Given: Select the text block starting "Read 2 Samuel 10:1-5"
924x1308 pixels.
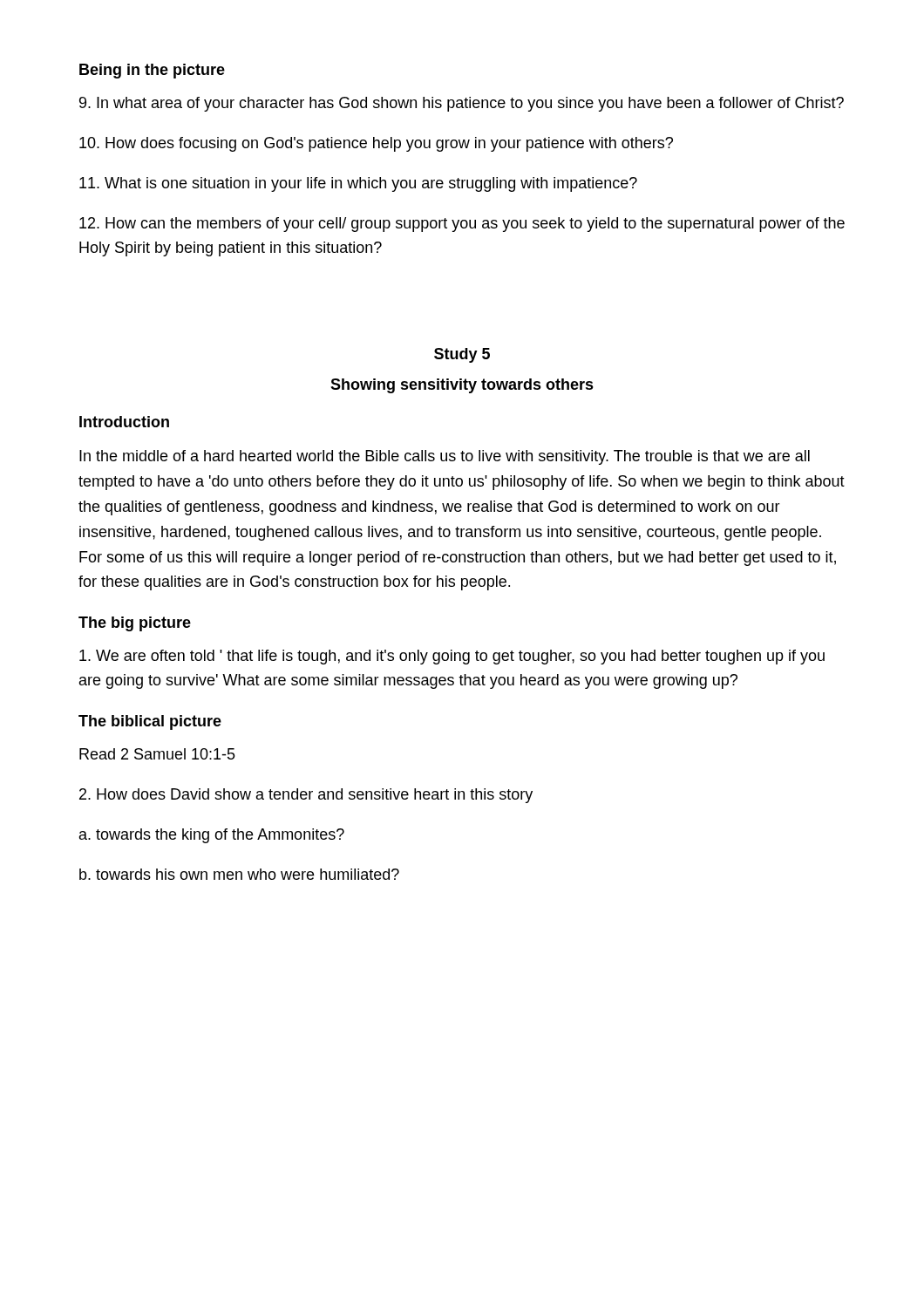Looking at the screenshot, I should (157, 754).
